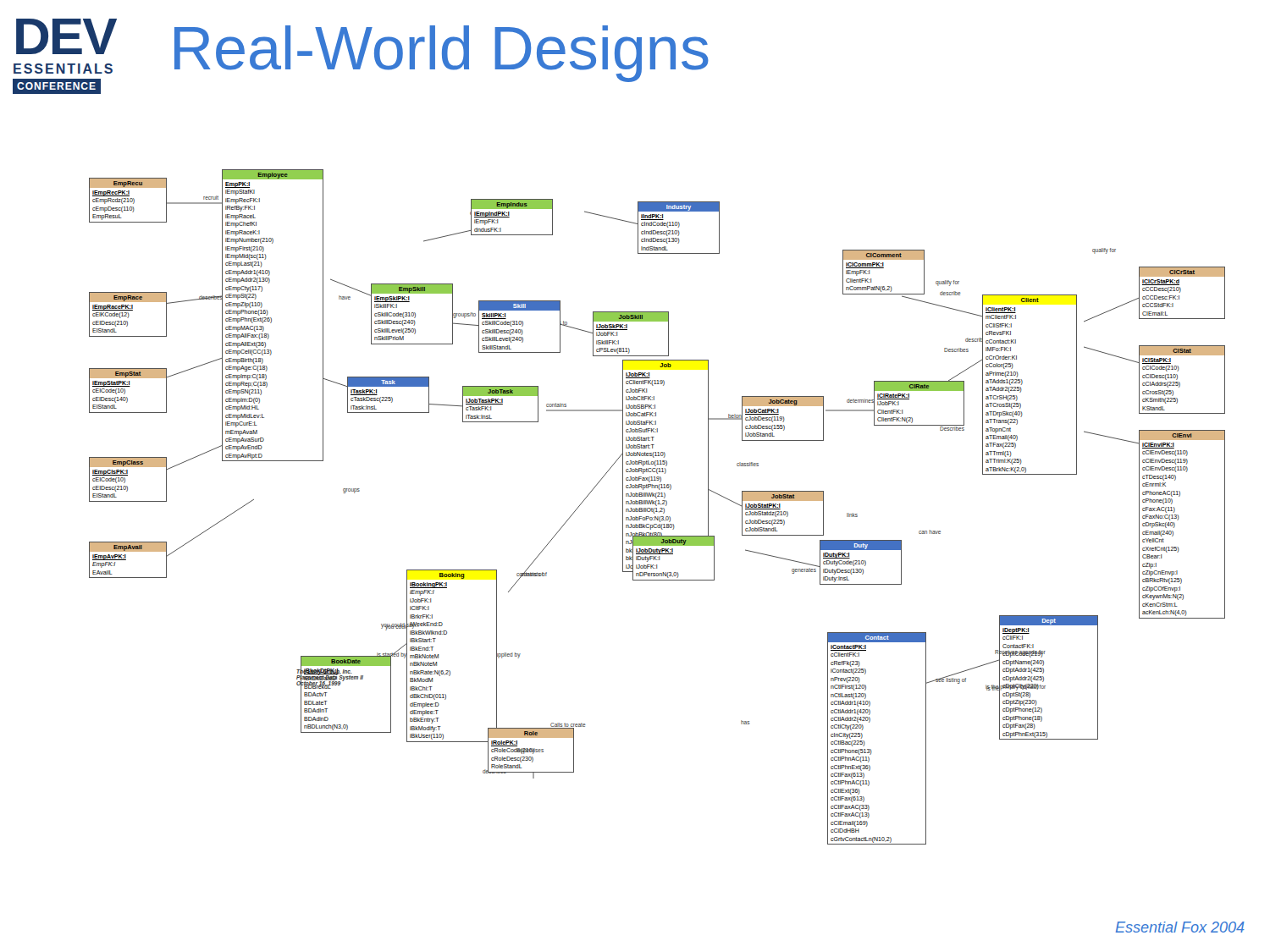Image resolution: width=1270 pixels, height=952 pixels.
Task: Locate the engineering diagram
Action: point(635,516)
